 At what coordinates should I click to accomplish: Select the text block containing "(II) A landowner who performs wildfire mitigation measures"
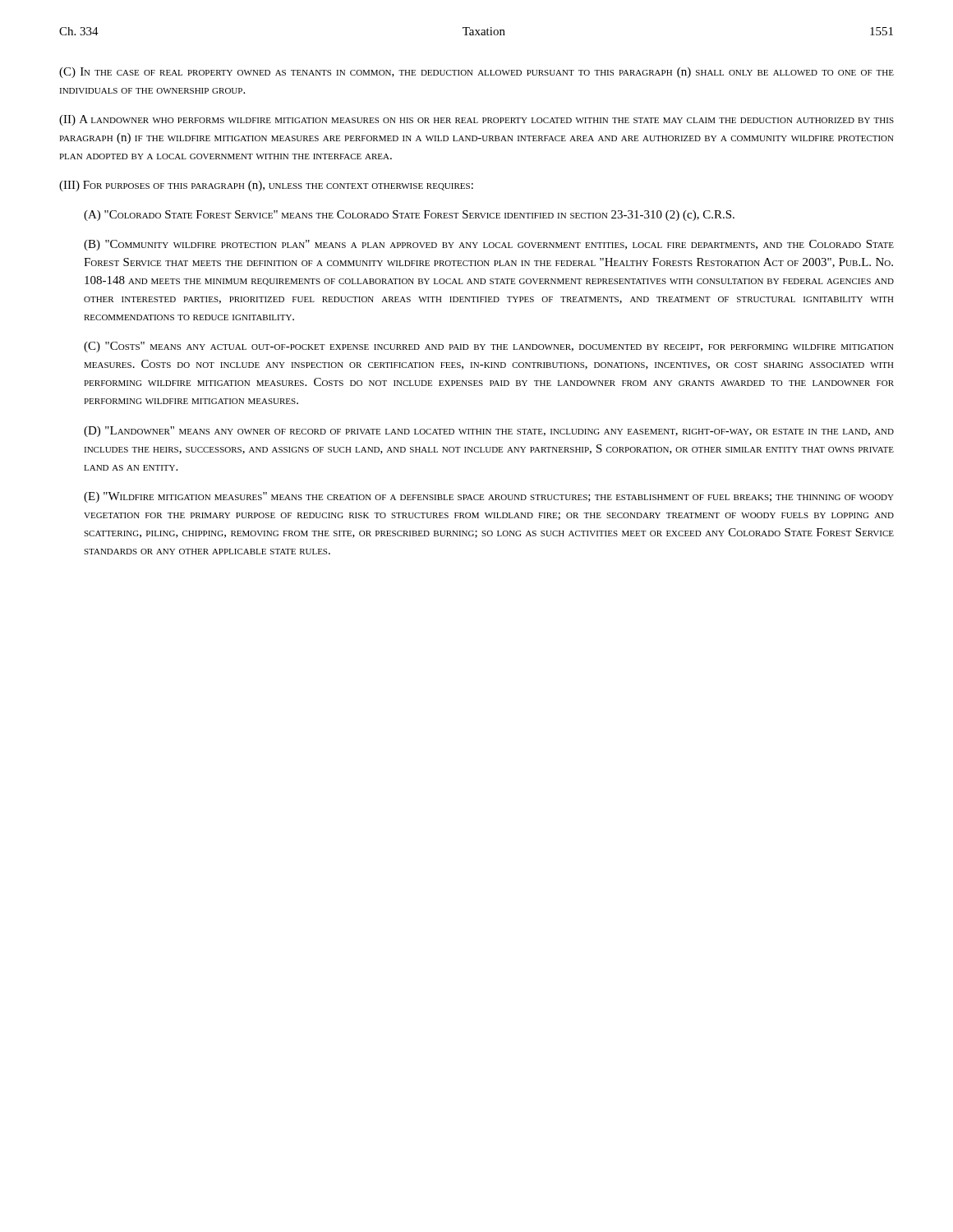pos(476,137)
